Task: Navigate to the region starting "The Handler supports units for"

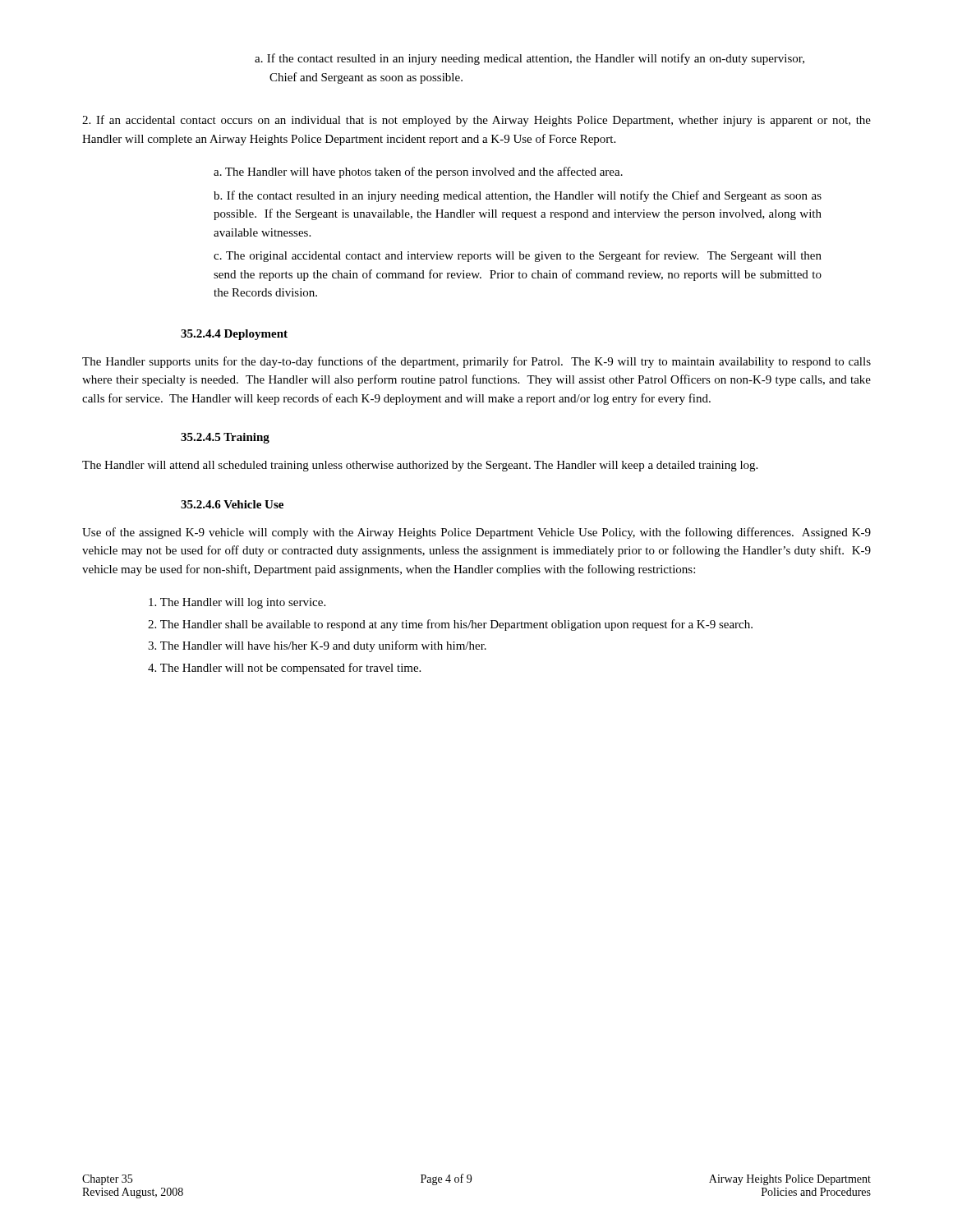Action: coord(476,379)
